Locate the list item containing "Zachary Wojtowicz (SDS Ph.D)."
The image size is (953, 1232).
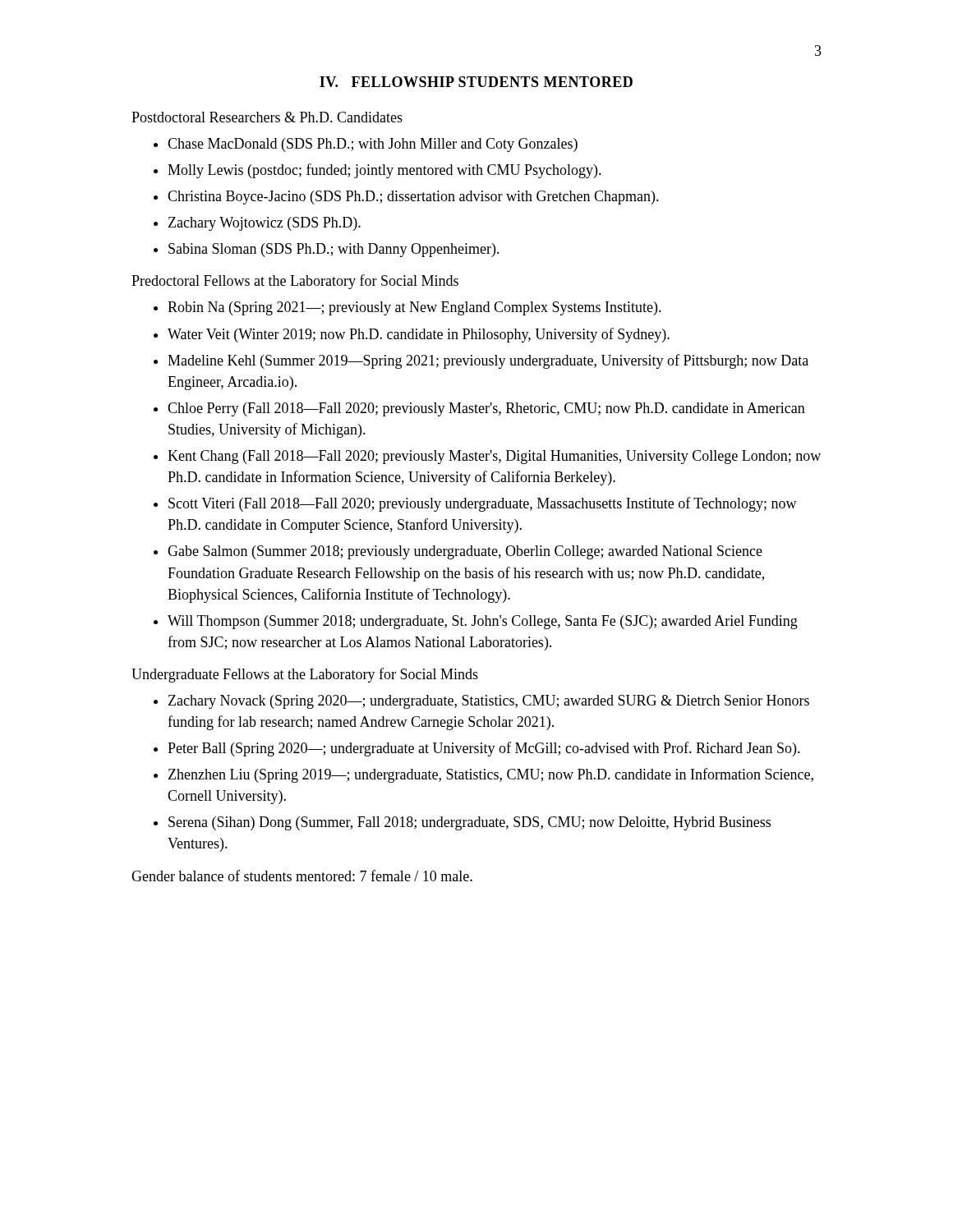point(264,223)
